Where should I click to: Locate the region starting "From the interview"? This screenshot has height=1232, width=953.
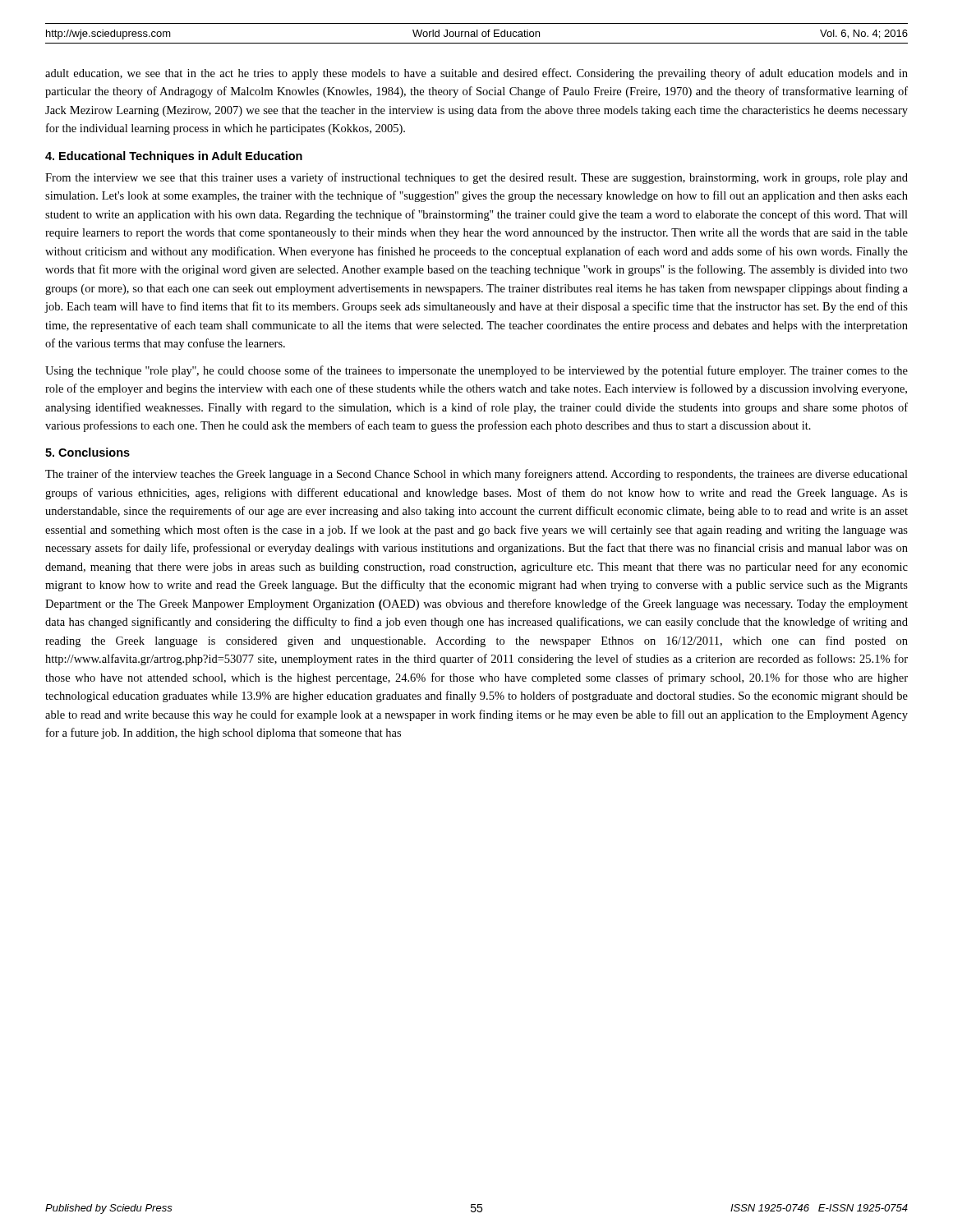click(476, 261)
